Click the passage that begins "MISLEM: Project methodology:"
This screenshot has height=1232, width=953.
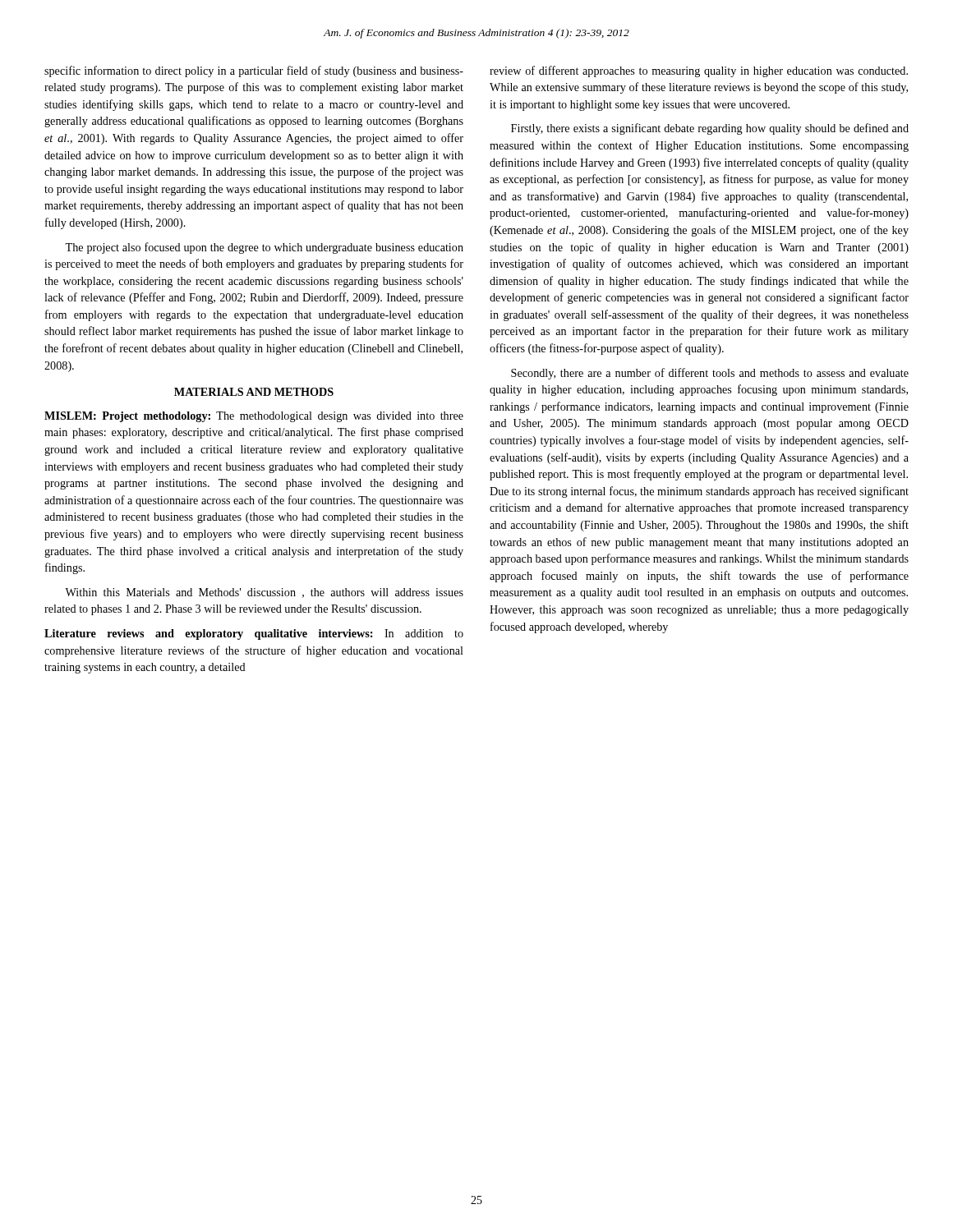pos(254,492)
